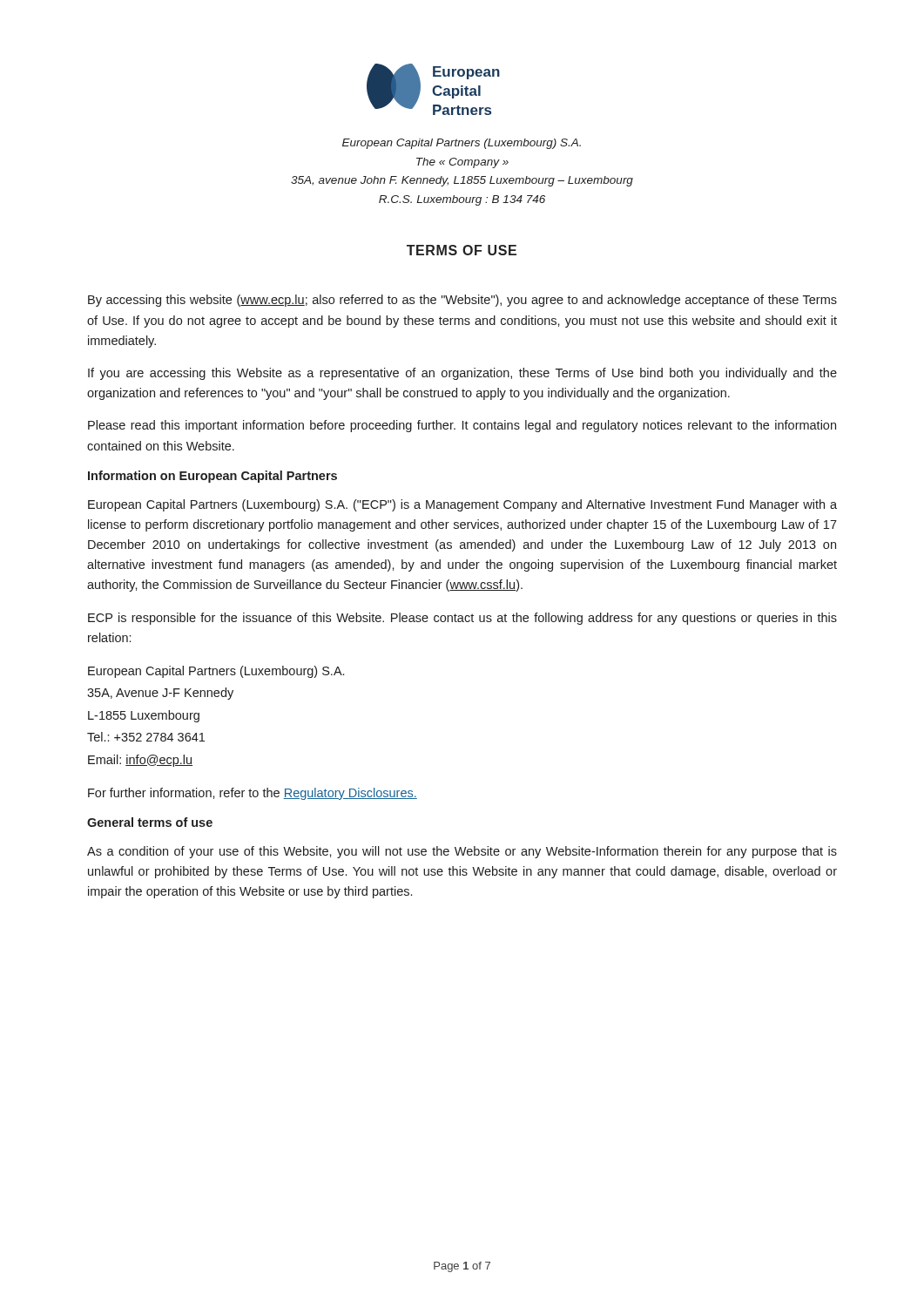Select the section header that reads "General terms of use"
924x1307 pixels.
(x=150, y=823)
